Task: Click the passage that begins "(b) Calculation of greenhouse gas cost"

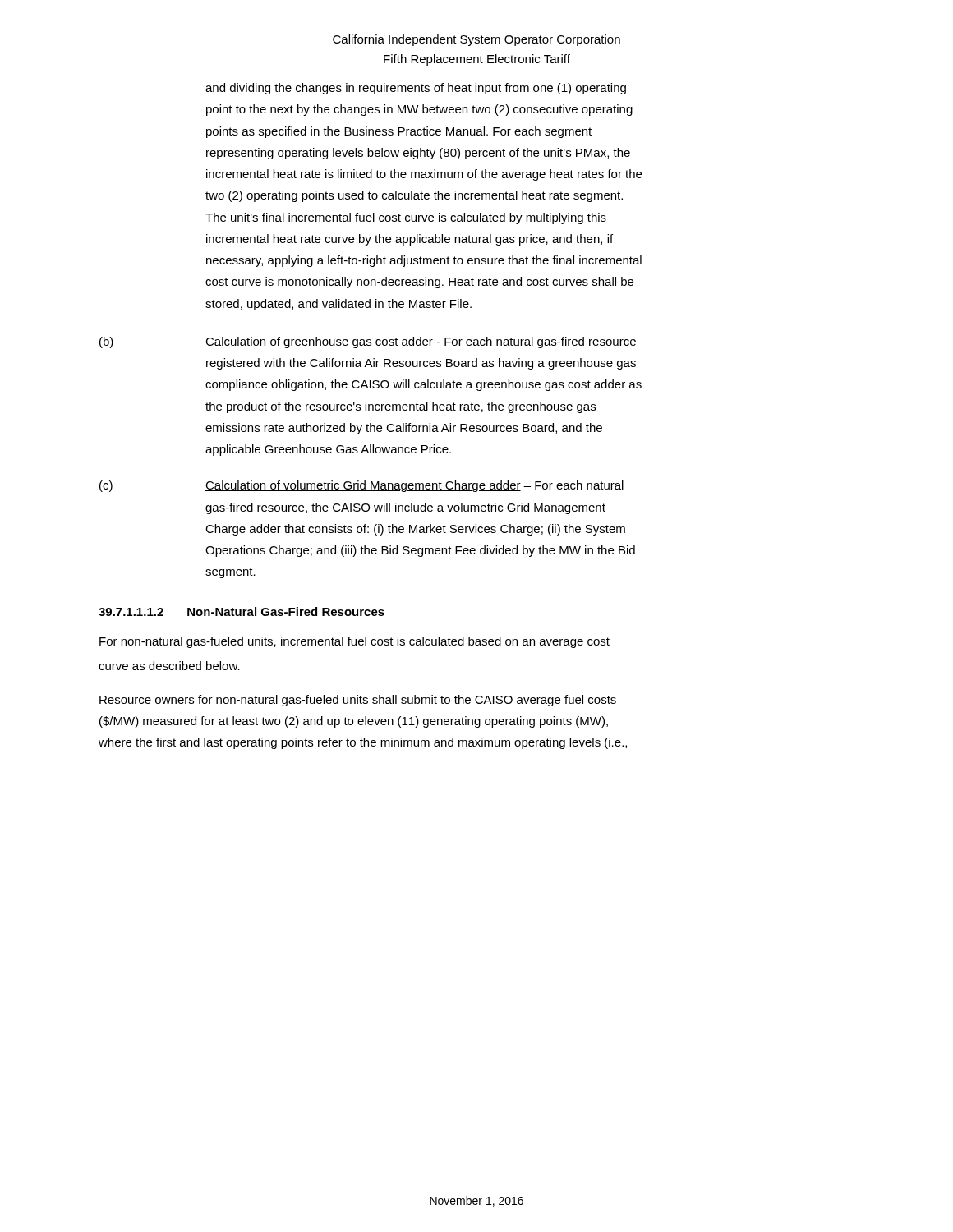Action: (485, 395)
